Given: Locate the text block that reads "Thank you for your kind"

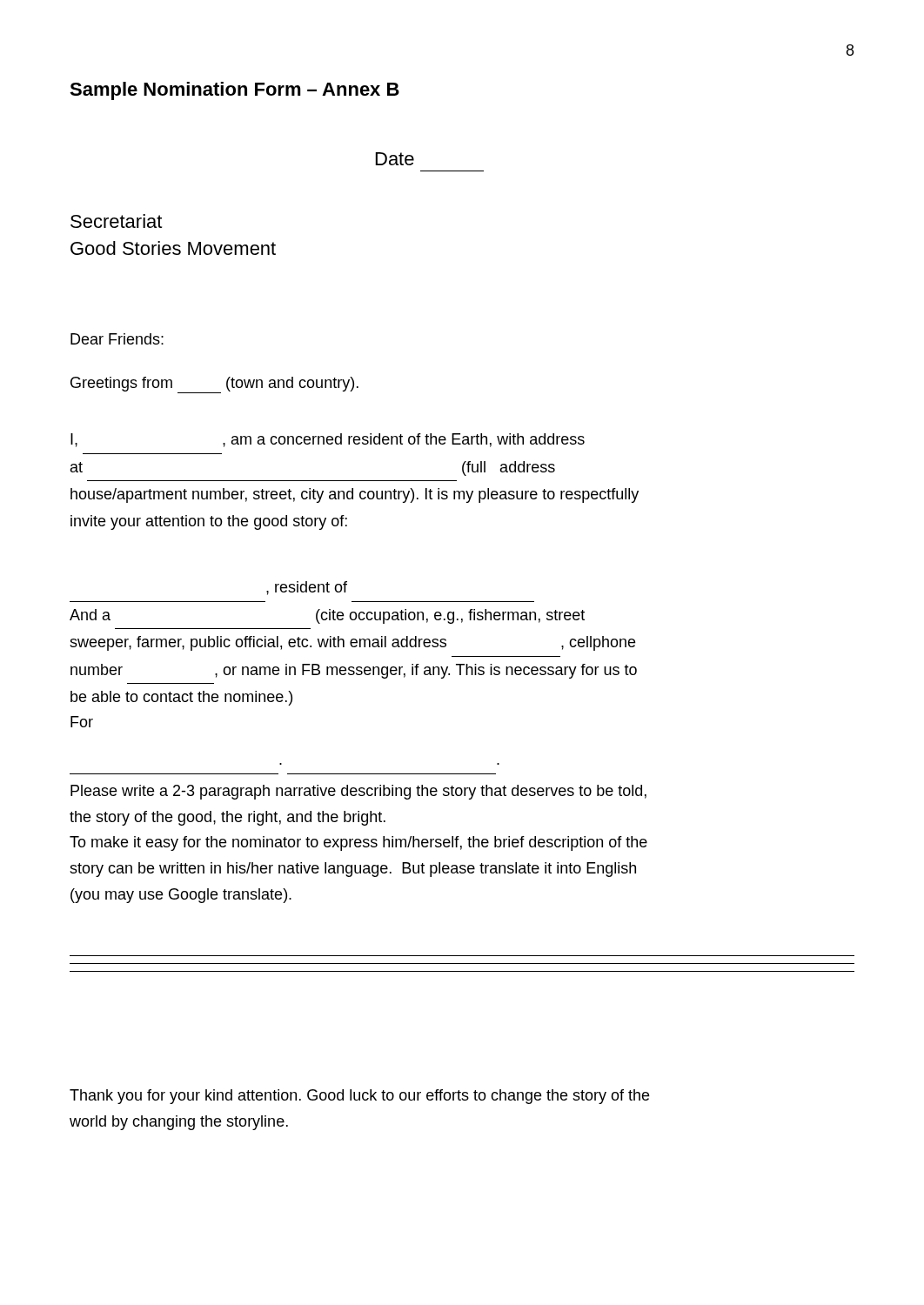Looking at the screenshot, I should coord(360,1108).
